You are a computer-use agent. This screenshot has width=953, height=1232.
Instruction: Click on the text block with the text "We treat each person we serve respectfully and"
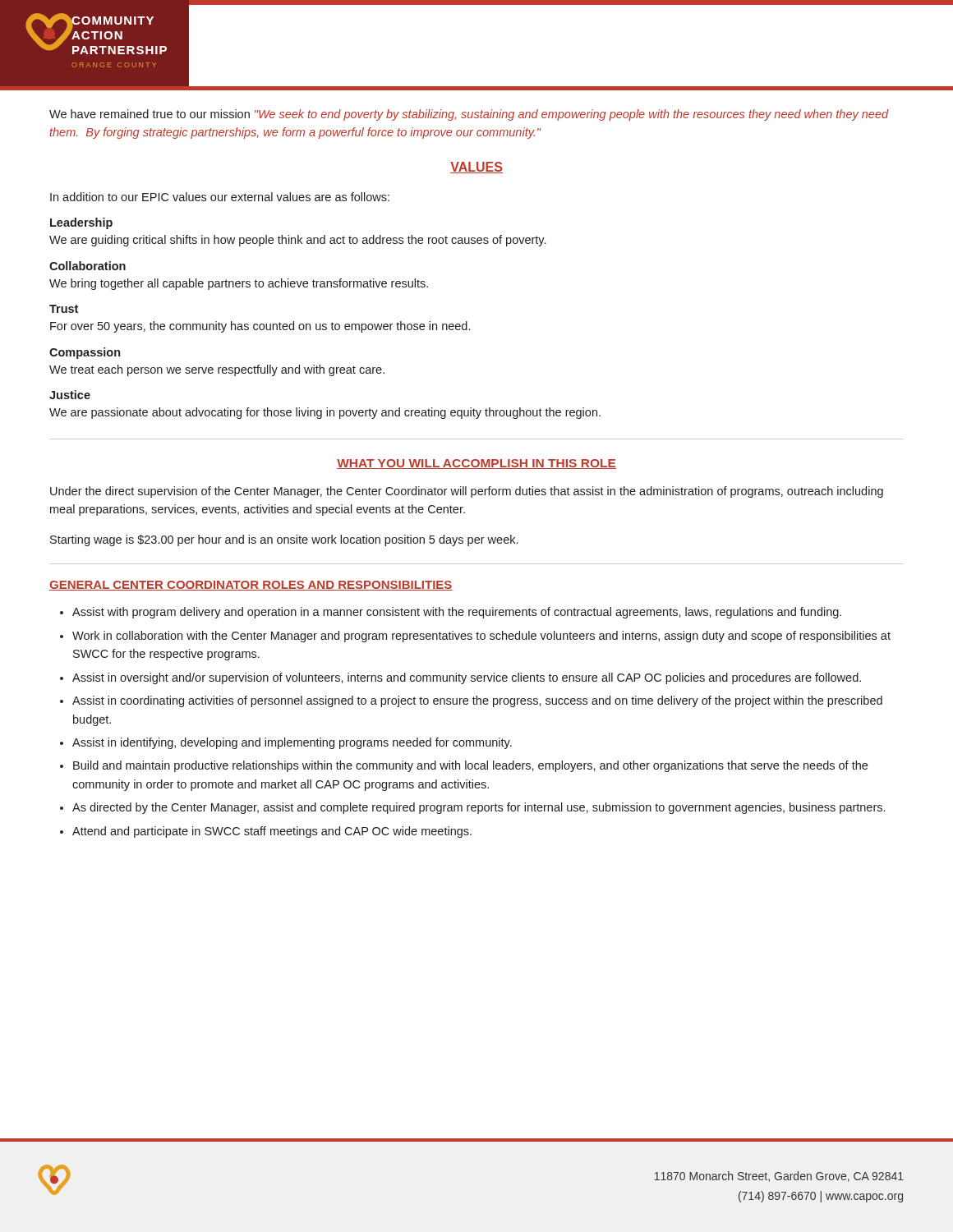[x=217, y=369]
